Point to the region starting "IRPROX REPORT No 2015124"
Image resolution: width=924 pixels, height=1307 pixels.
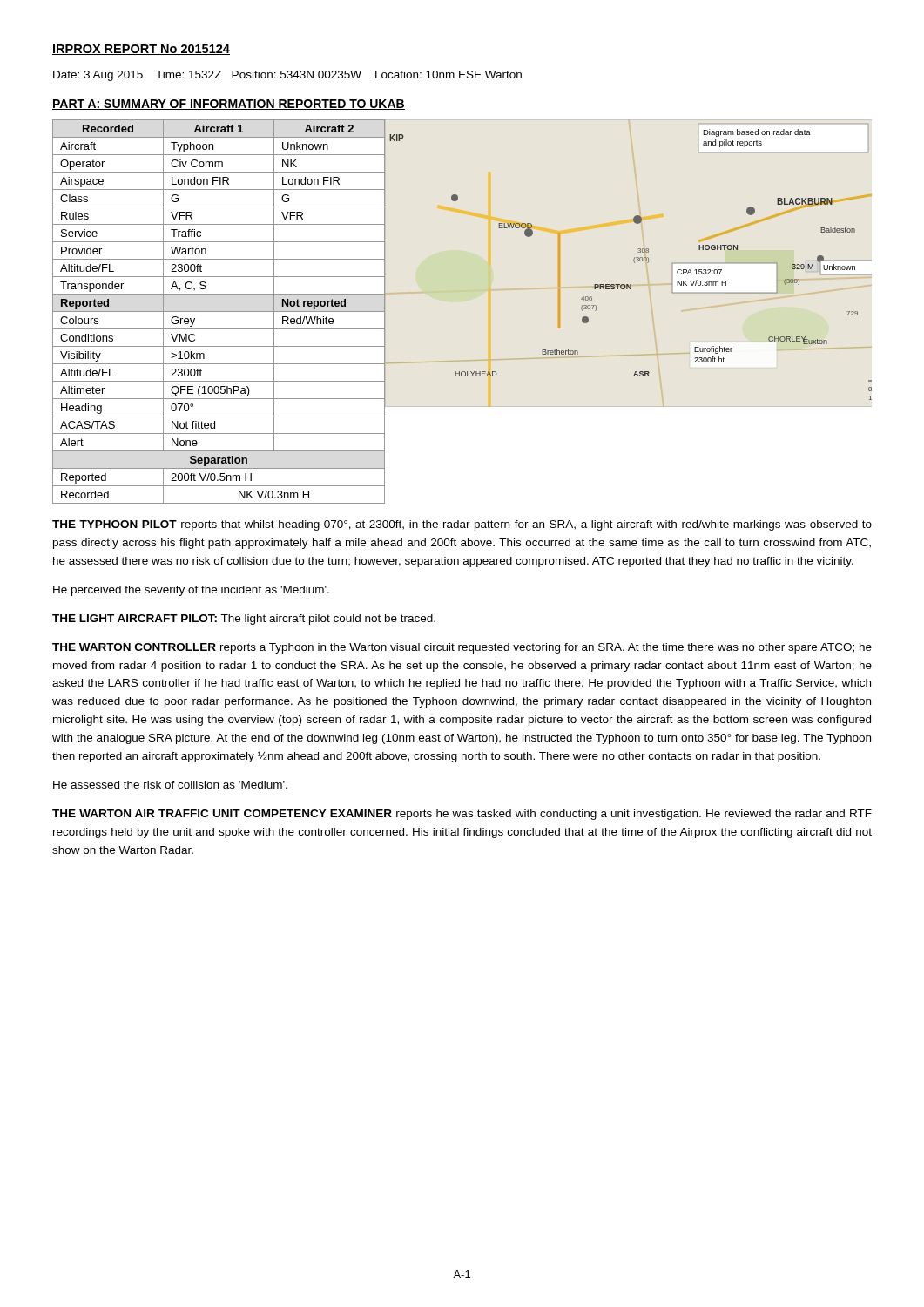[x=141, y=49]
